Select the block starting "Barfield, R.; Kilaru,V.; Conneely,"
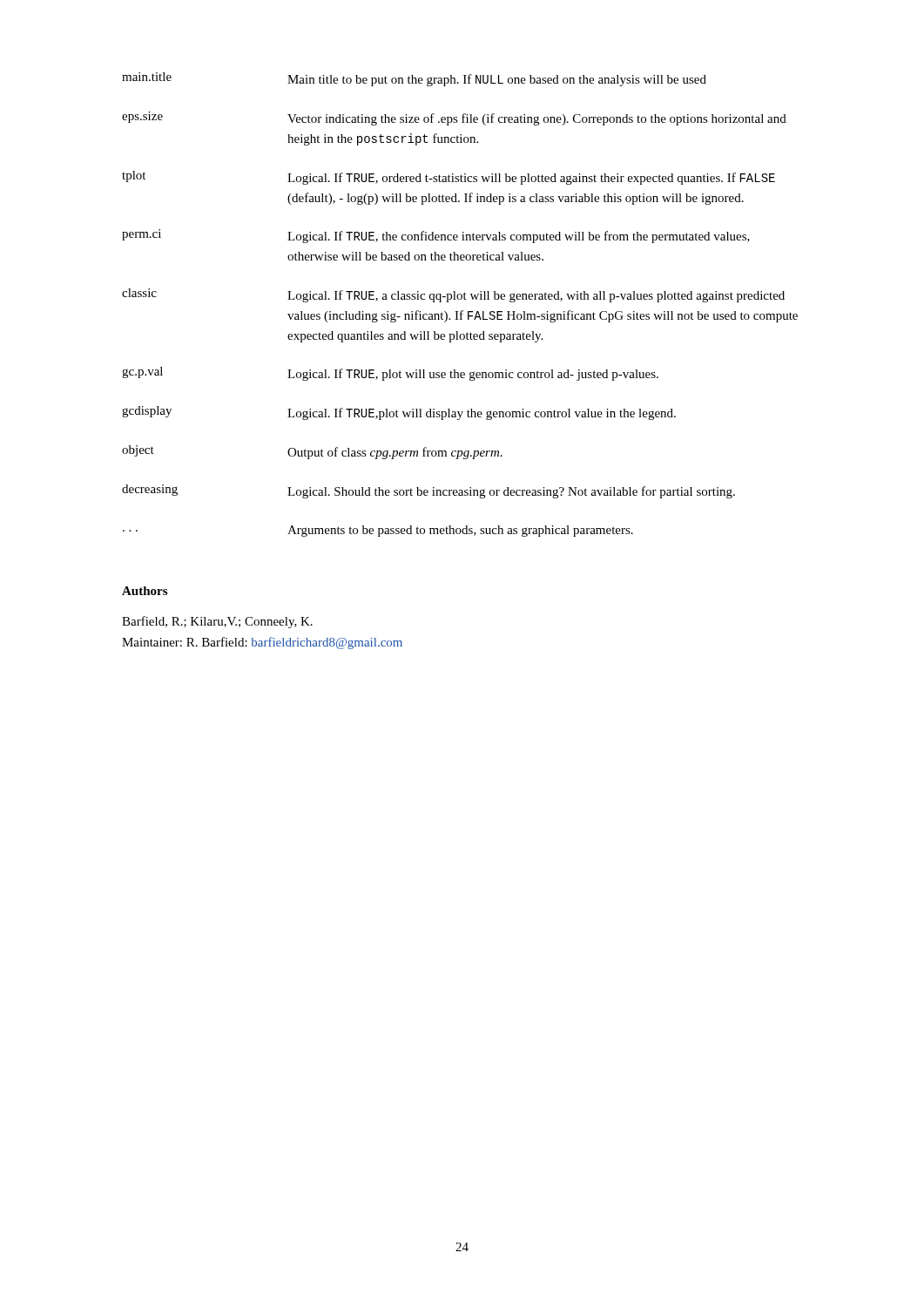924x1307 pixels. pos(262,631)
